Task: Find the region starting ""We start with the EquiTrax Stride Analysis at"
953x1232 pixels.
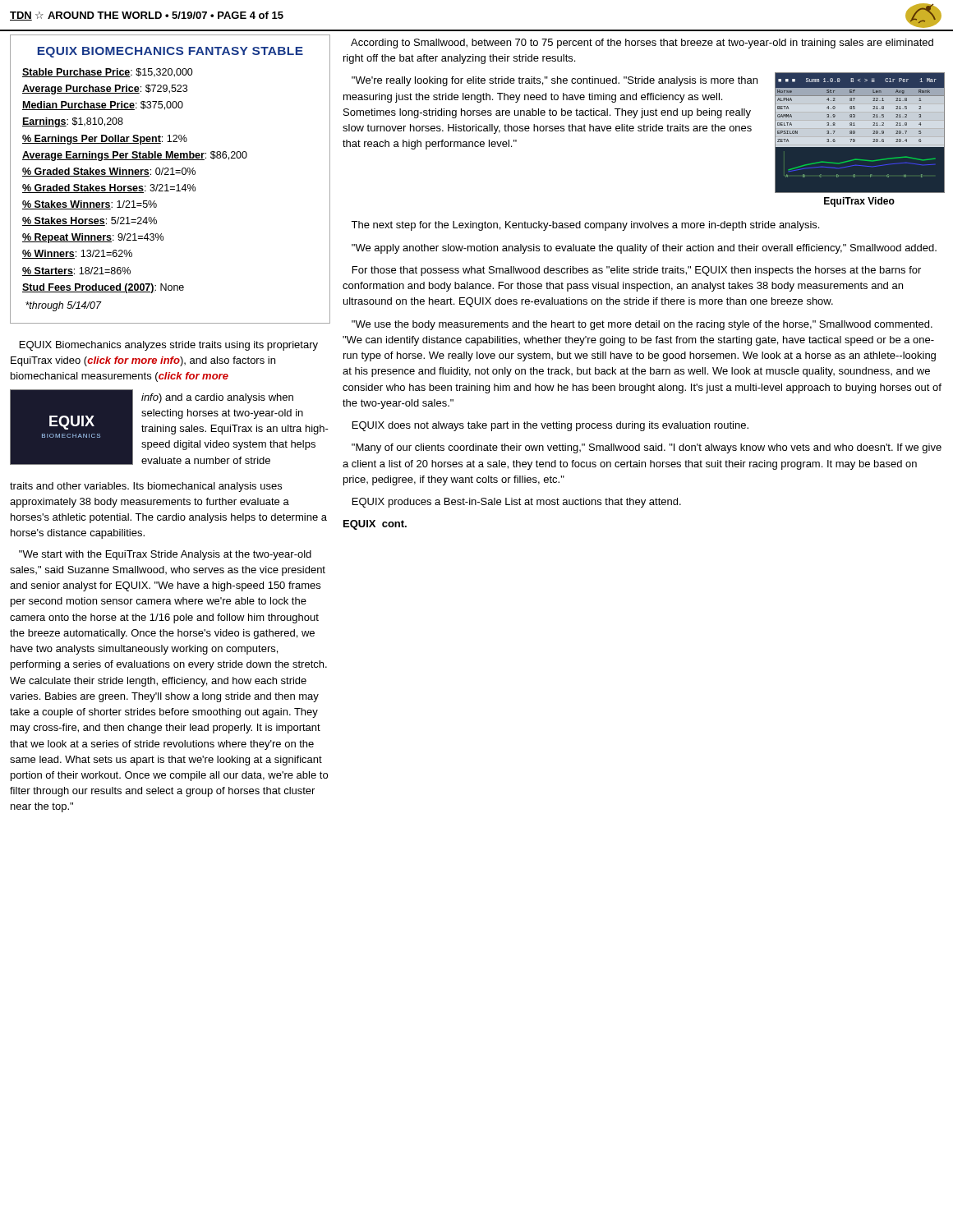Action: click(x=169, y=680)
